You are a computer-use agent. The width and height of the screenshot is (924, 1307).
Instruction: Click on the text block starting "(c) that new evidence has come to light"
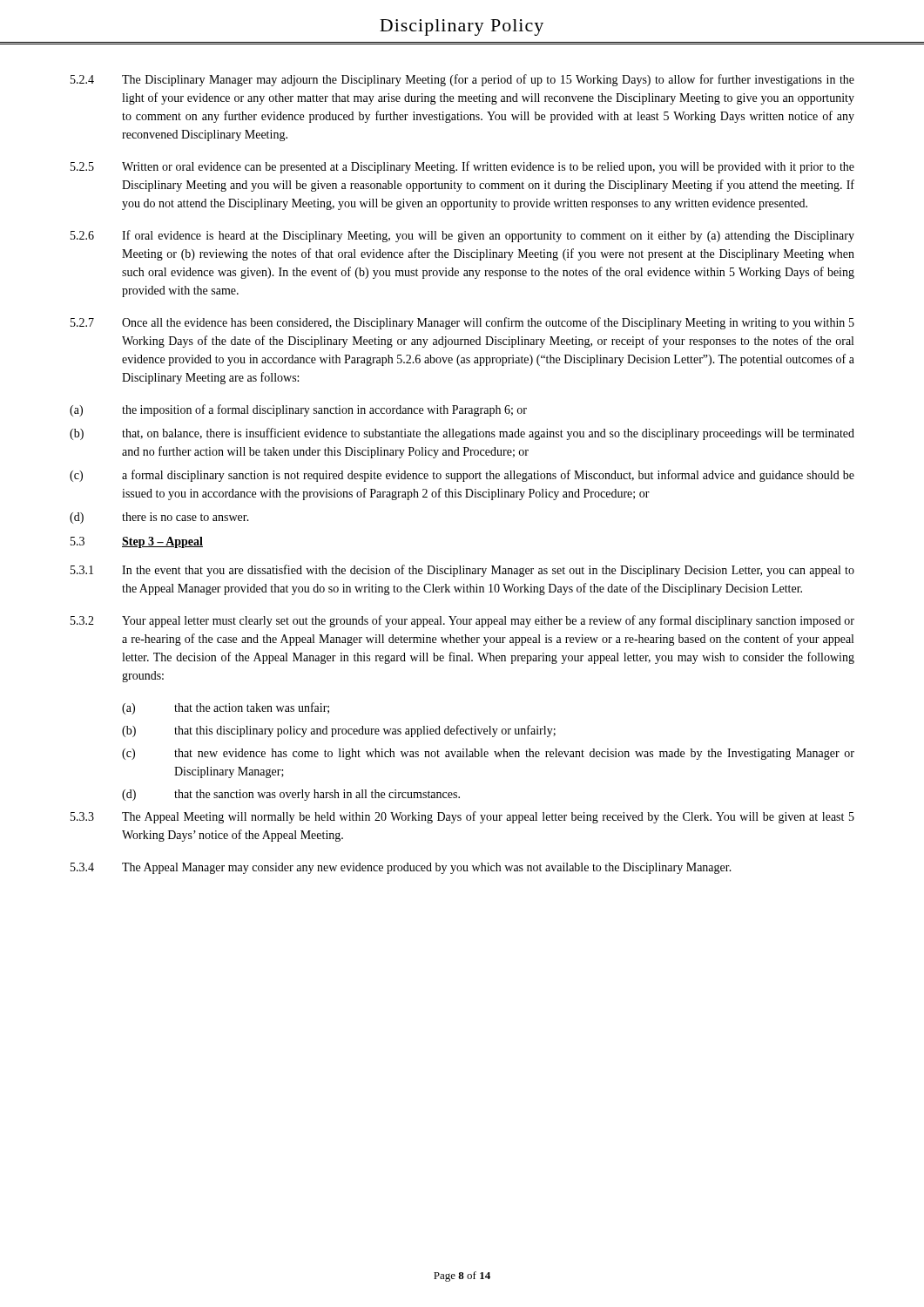pyautogui.click(x=488, y=762)
